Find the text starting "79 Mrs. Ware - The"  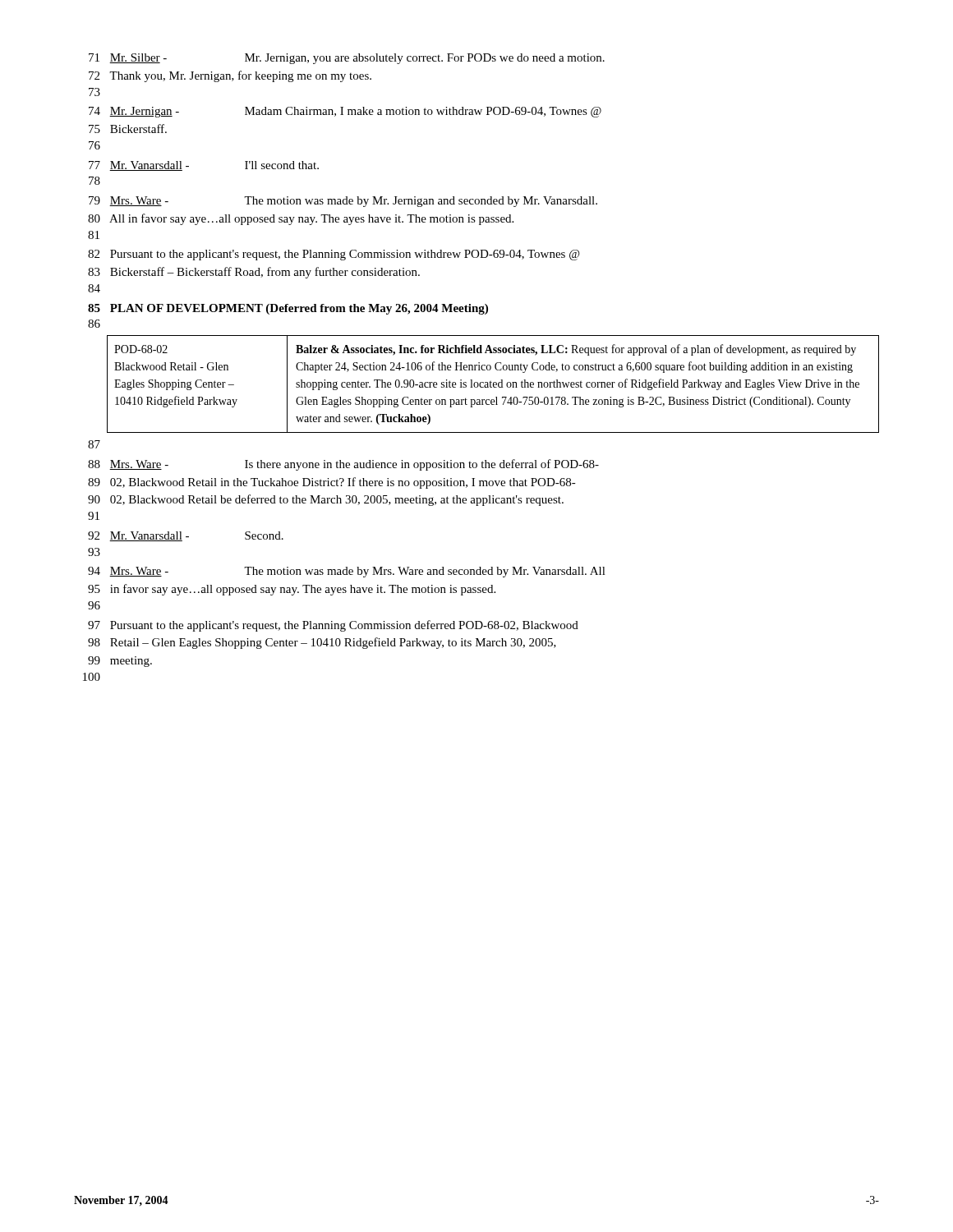click(x=475, y=201)
